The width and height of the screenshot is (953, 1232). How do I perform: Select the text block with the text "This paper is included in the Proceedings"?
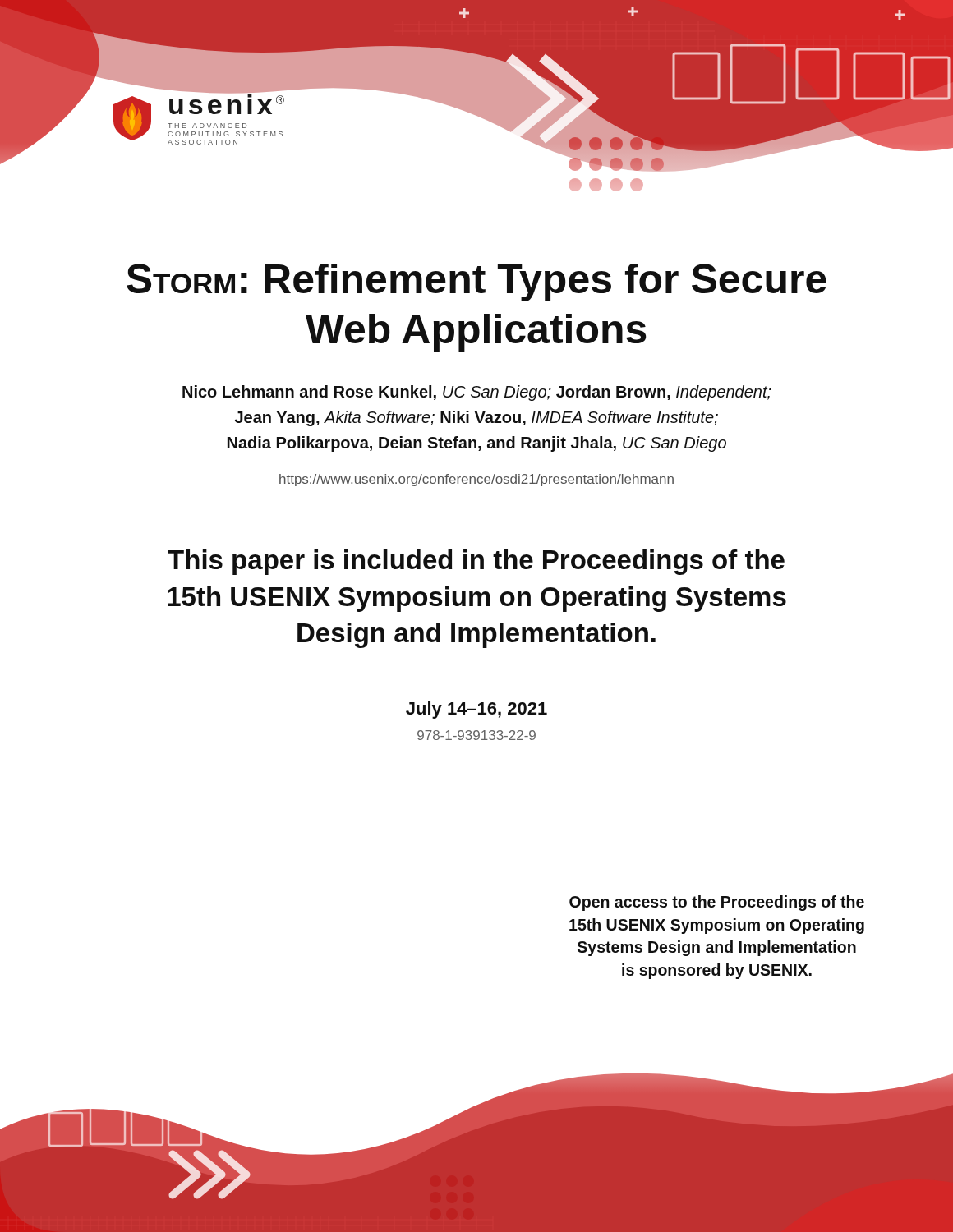click(x=476, y=596)
